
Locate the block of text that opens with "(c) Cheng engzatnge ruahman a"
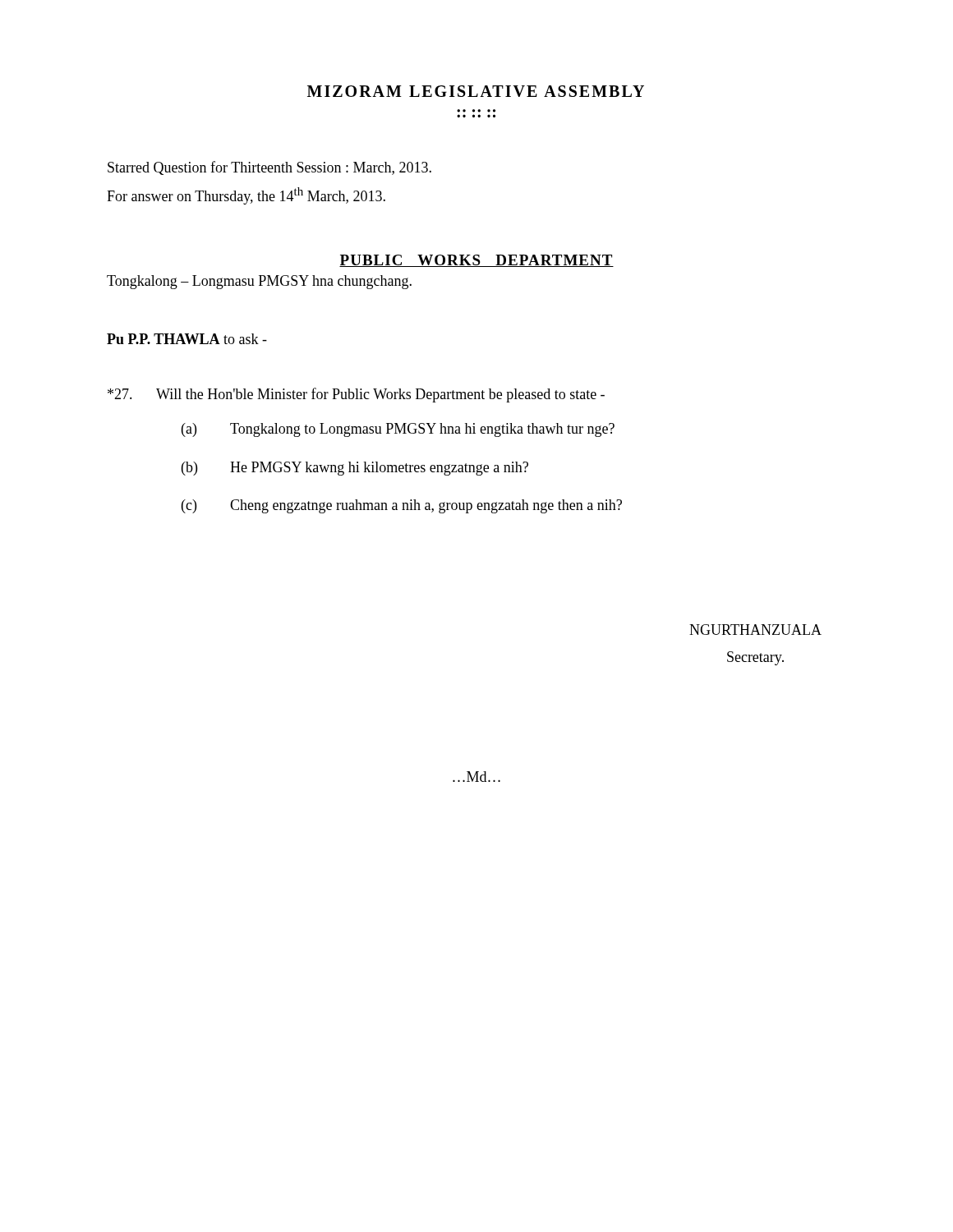[513, 505]
